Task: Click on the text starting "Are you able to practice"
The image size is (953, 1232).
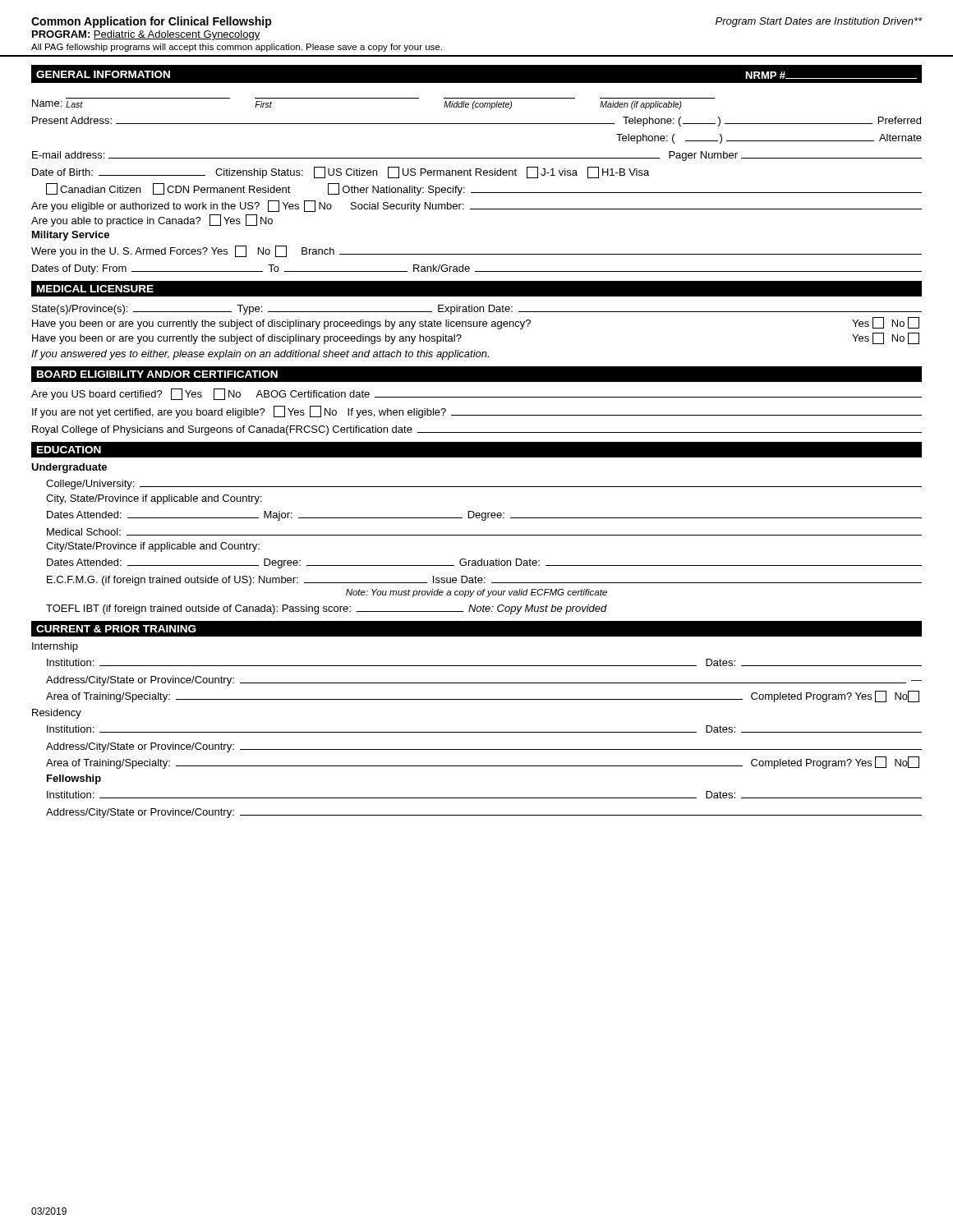Action: [152, 221]
